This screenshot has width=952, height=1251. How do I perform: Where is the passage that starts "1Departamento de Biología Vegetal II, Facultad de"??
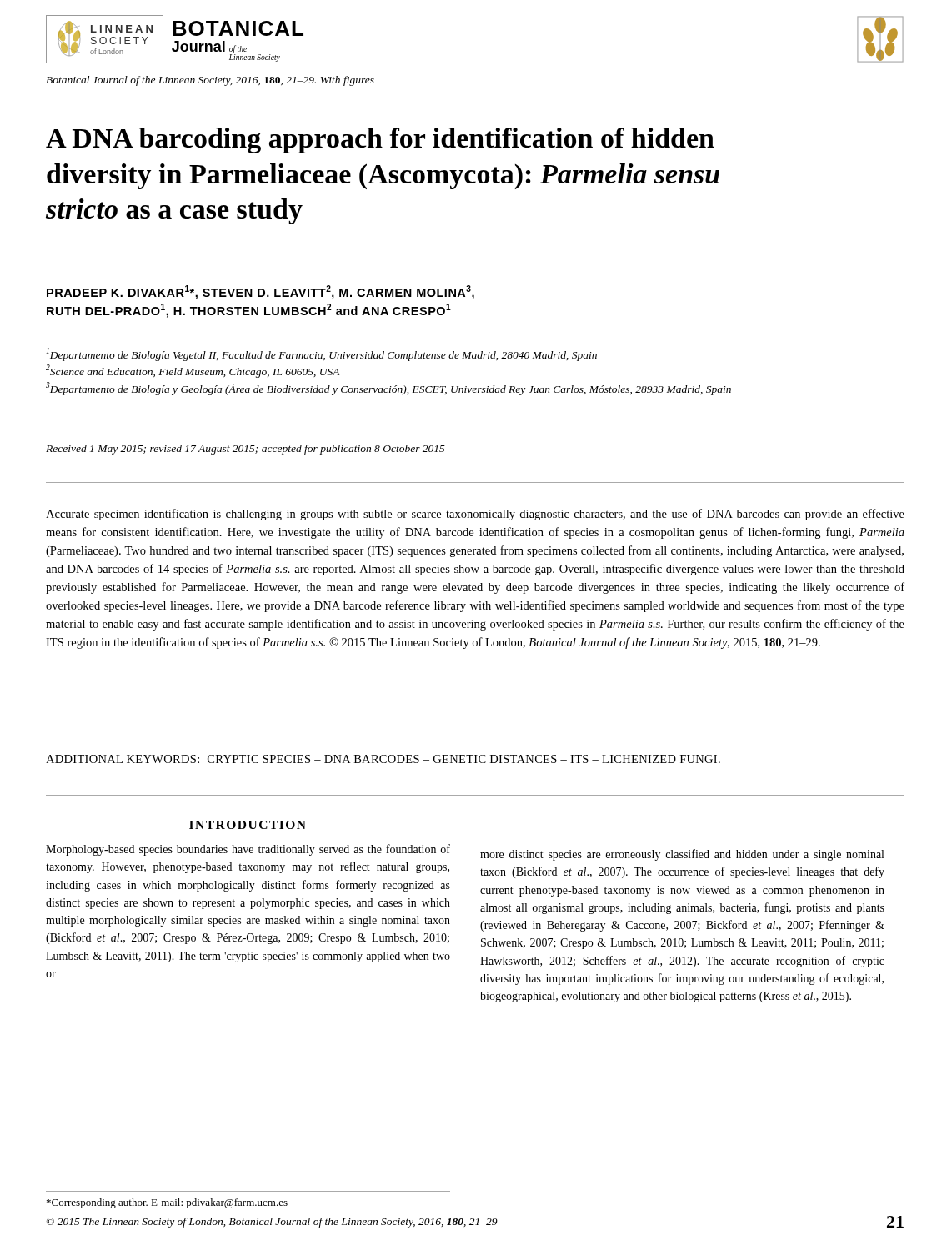(321, 354)
